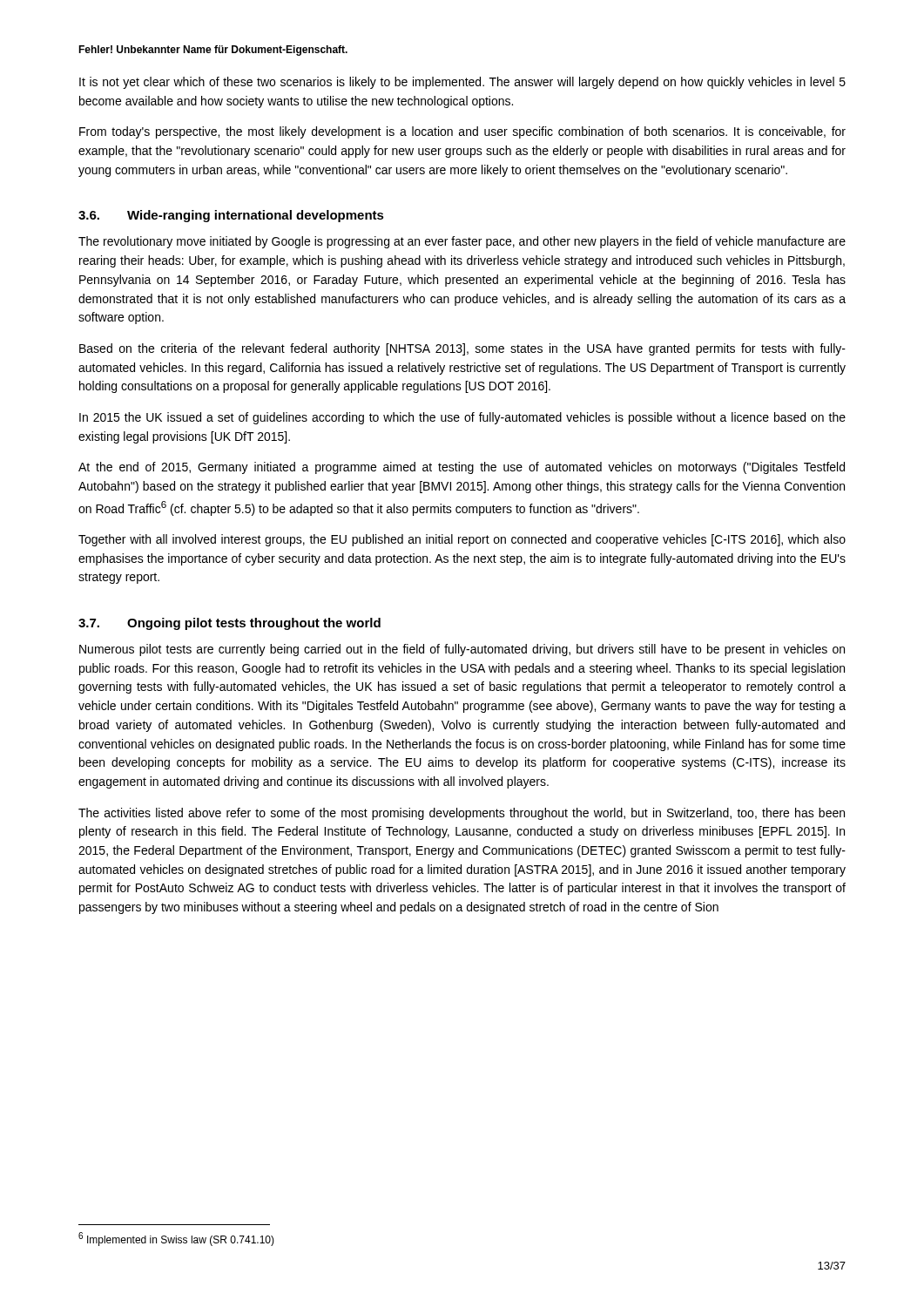This screenshot has width=924, height=1307.
Task: Find the block on this page that starts "Together with all involved interest groups, the EU"
Action: click(462, 559)
